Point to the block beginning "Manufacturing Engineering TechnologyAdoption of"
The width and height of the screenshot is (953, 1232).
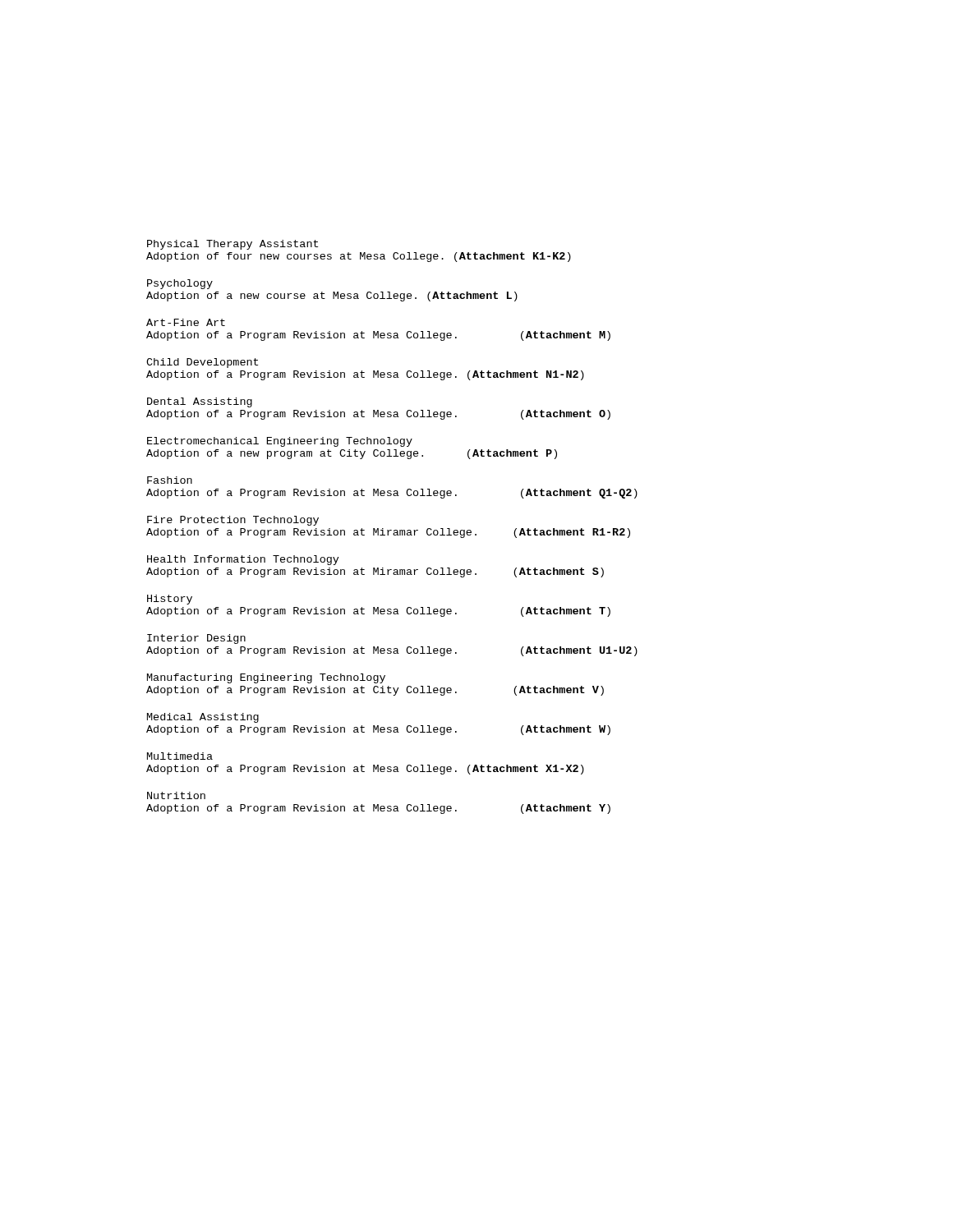click(x=509, y=684)
